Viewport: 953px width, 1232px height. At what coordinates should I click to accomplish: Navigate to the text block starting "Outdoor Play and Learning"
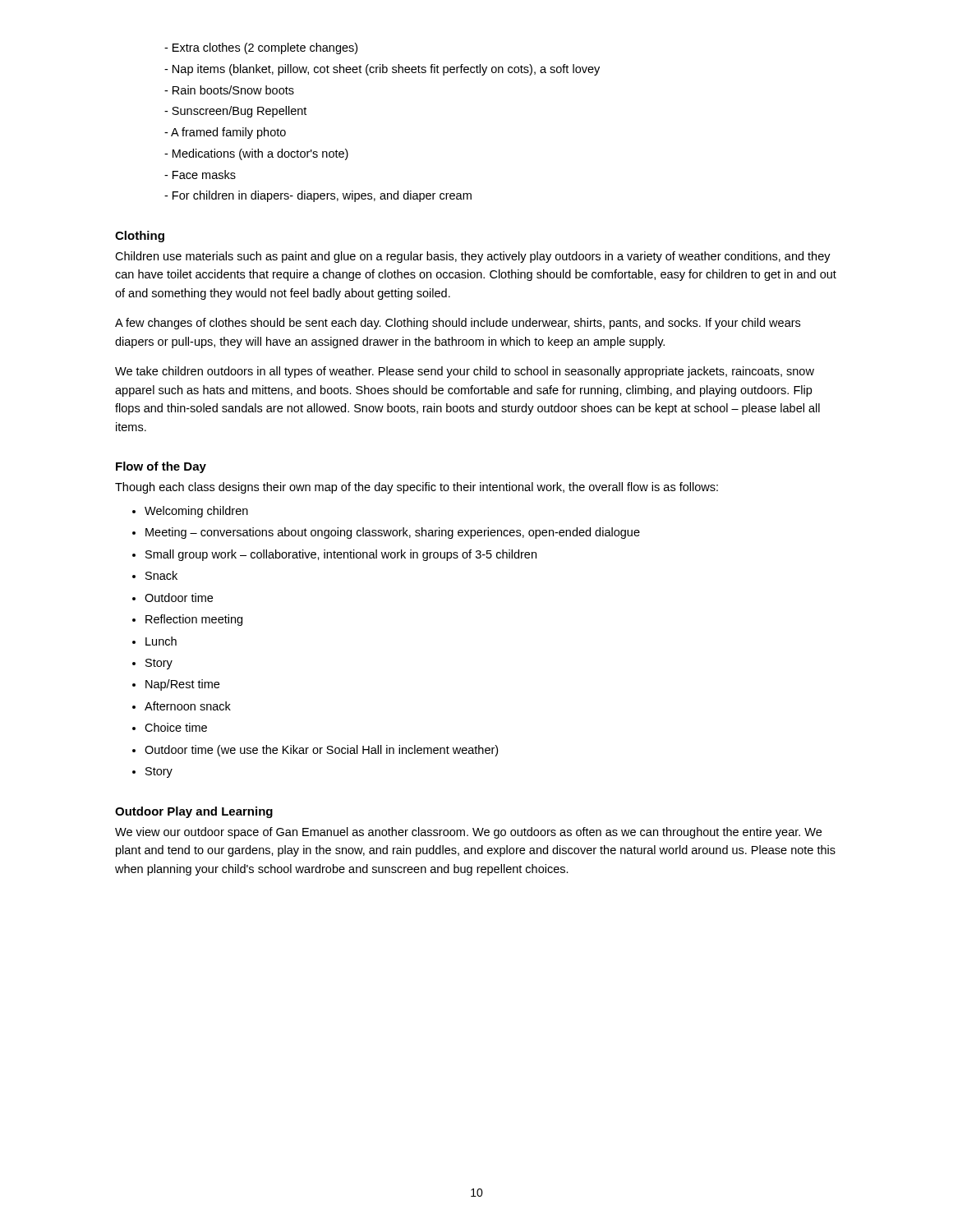coord(194,811)
